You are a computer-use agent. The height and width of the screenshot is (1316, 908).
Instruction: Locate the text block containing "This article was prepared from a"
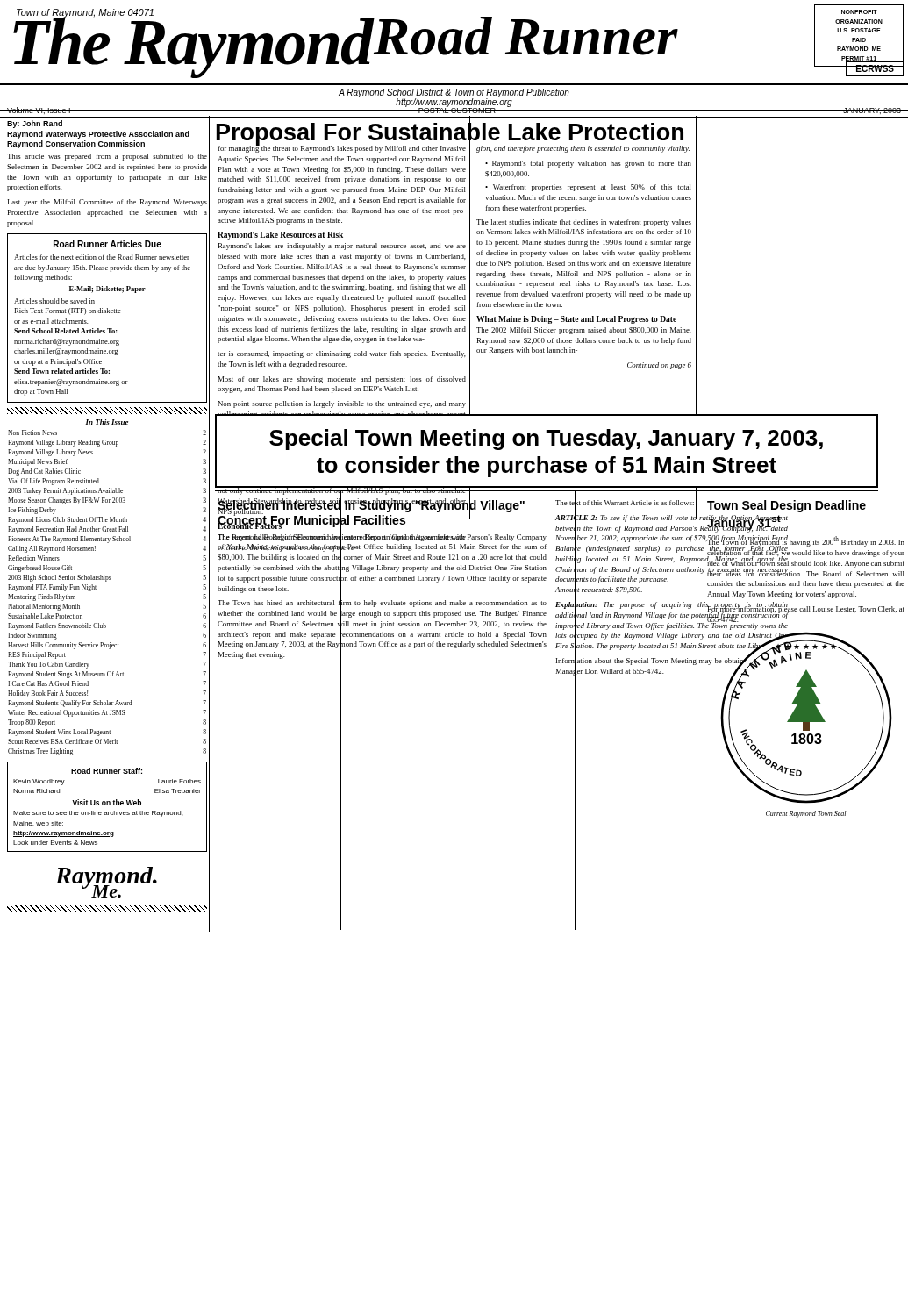(107, 172)
